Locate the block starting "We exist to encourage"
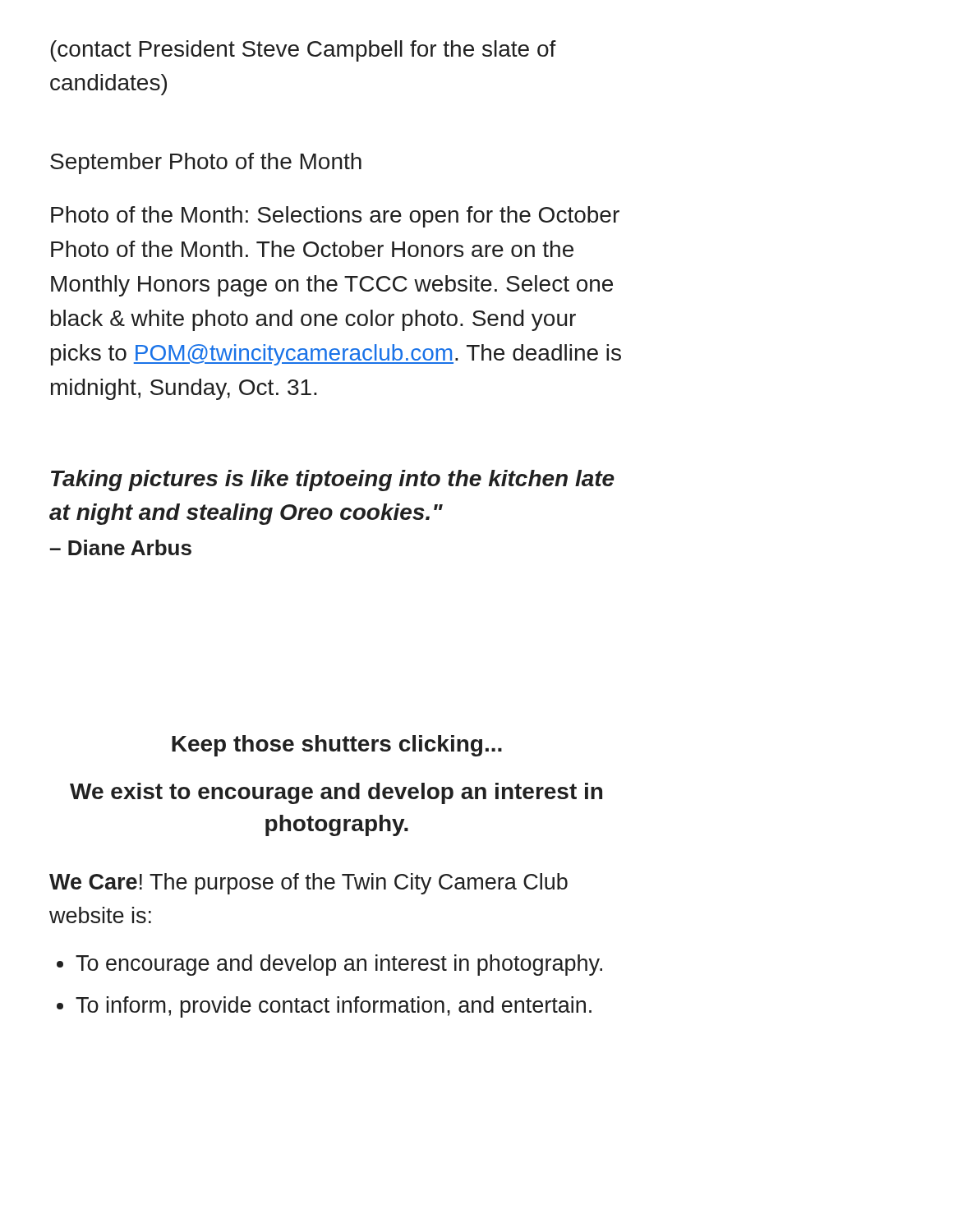Image resolution: width=953 pixels, height=1232 pixels. pos(337,807)
